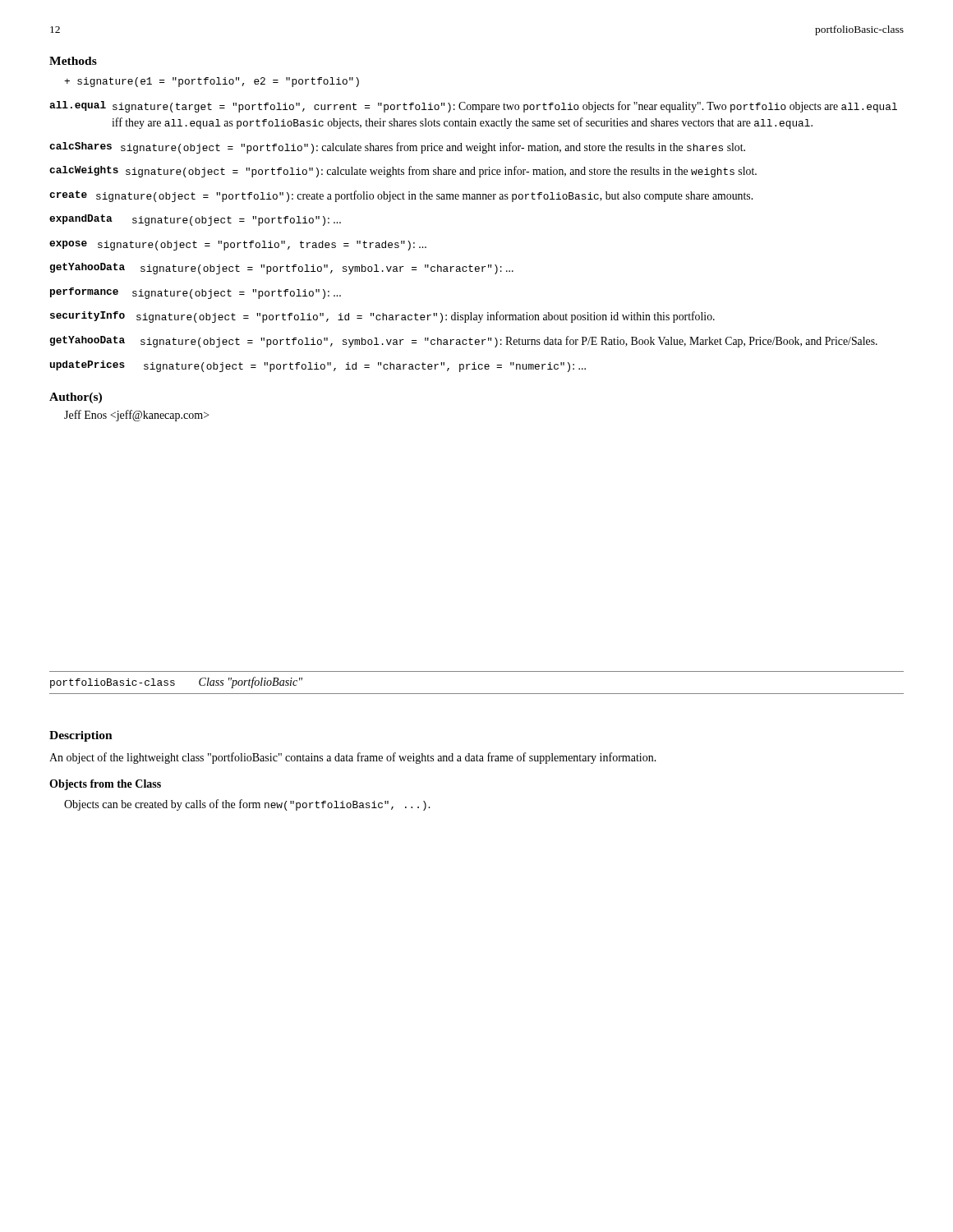Navigate to the passage starting "An object of the lightweight class "portfolioBasic""
Viewport: 953px width, 1232px height.
(353, 758)
